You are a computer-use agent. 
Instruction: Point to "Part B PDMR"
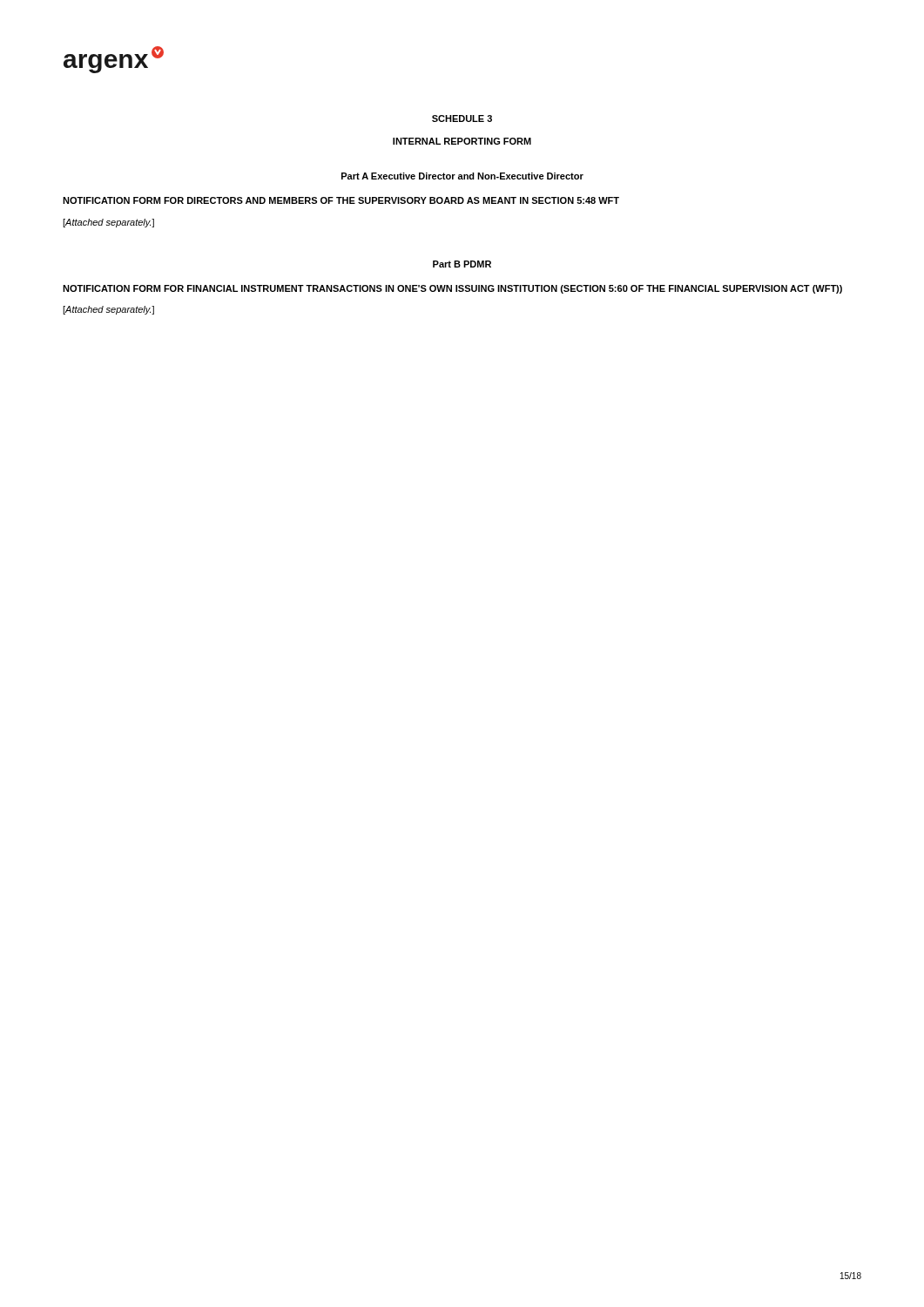pos(462,264)
